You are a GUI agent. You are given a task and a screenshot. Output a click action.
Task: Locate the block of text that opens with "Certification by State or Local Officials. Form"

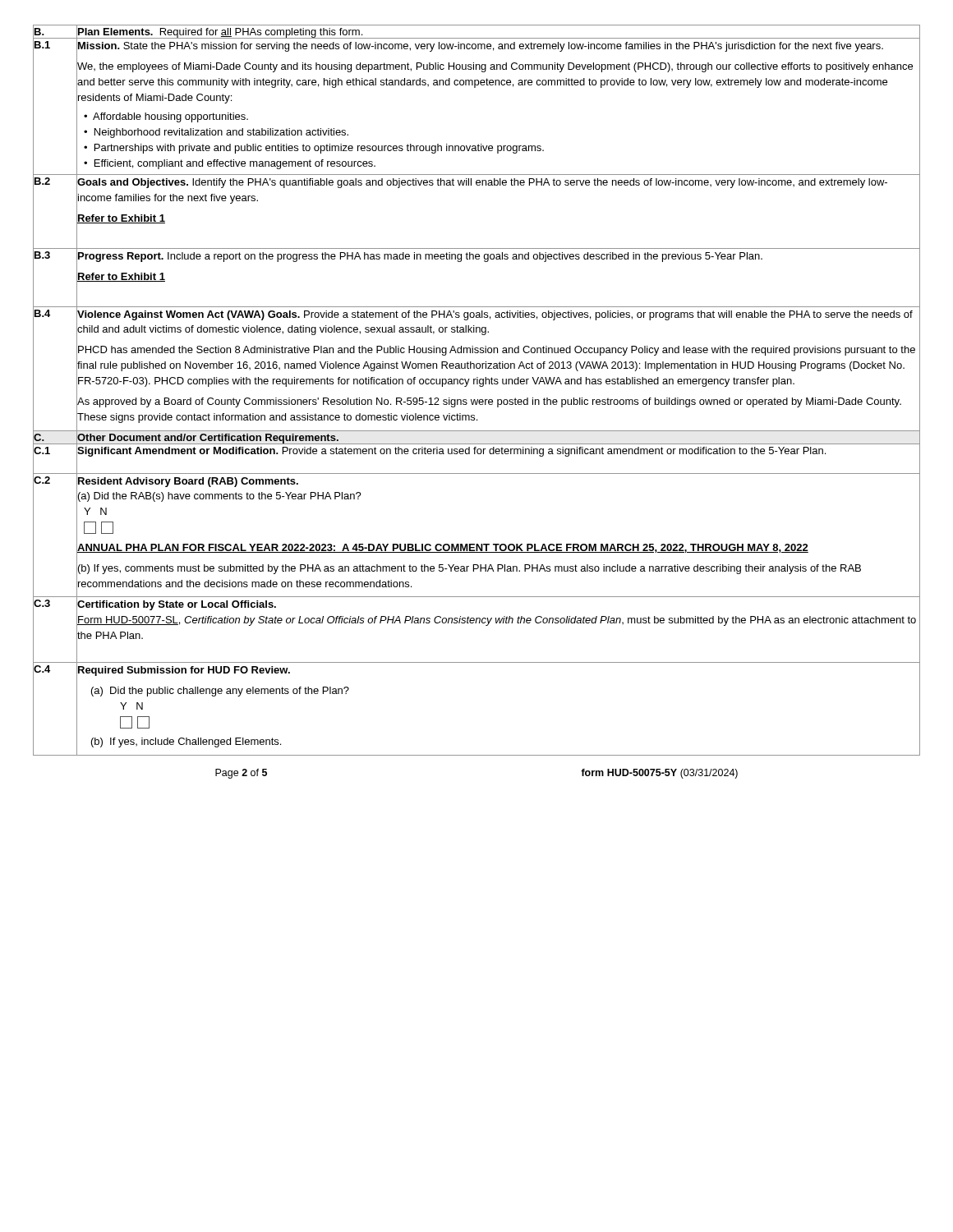(498, 621)
